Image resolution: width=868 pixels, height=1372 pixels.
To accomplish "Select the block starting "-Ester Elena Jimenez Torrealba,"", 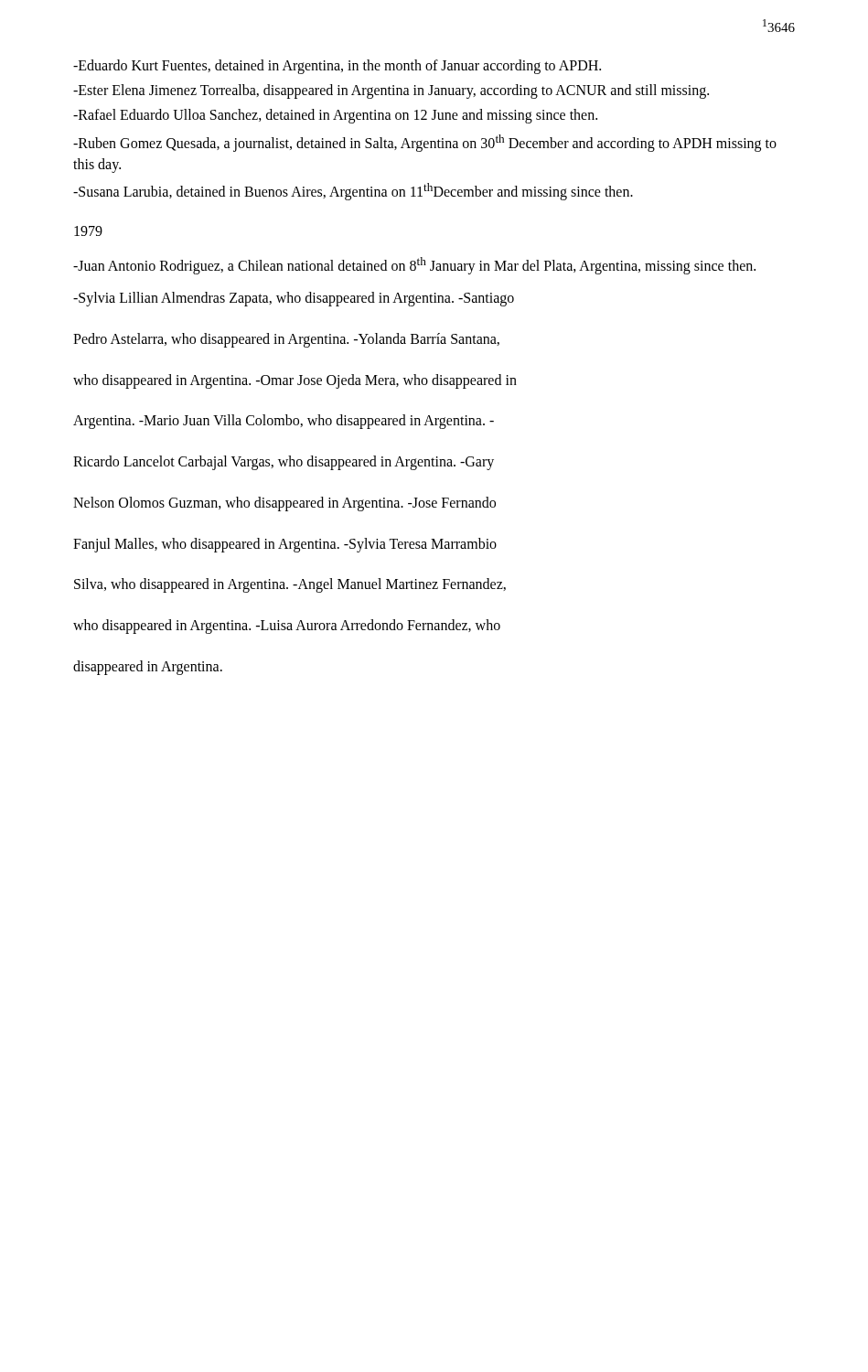I will [x=392, y=90].
